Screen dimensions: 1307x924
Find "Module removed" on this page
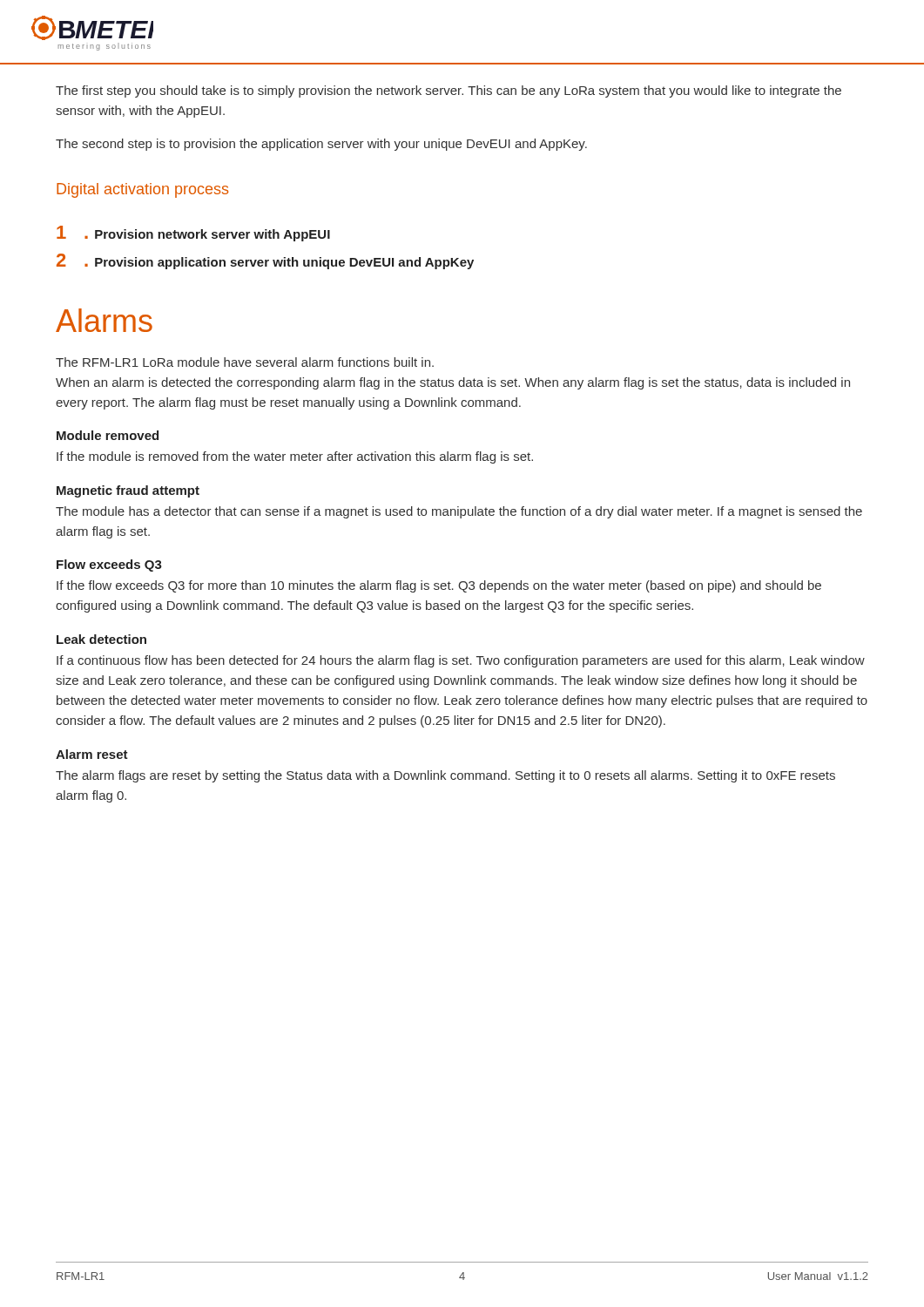108,435
